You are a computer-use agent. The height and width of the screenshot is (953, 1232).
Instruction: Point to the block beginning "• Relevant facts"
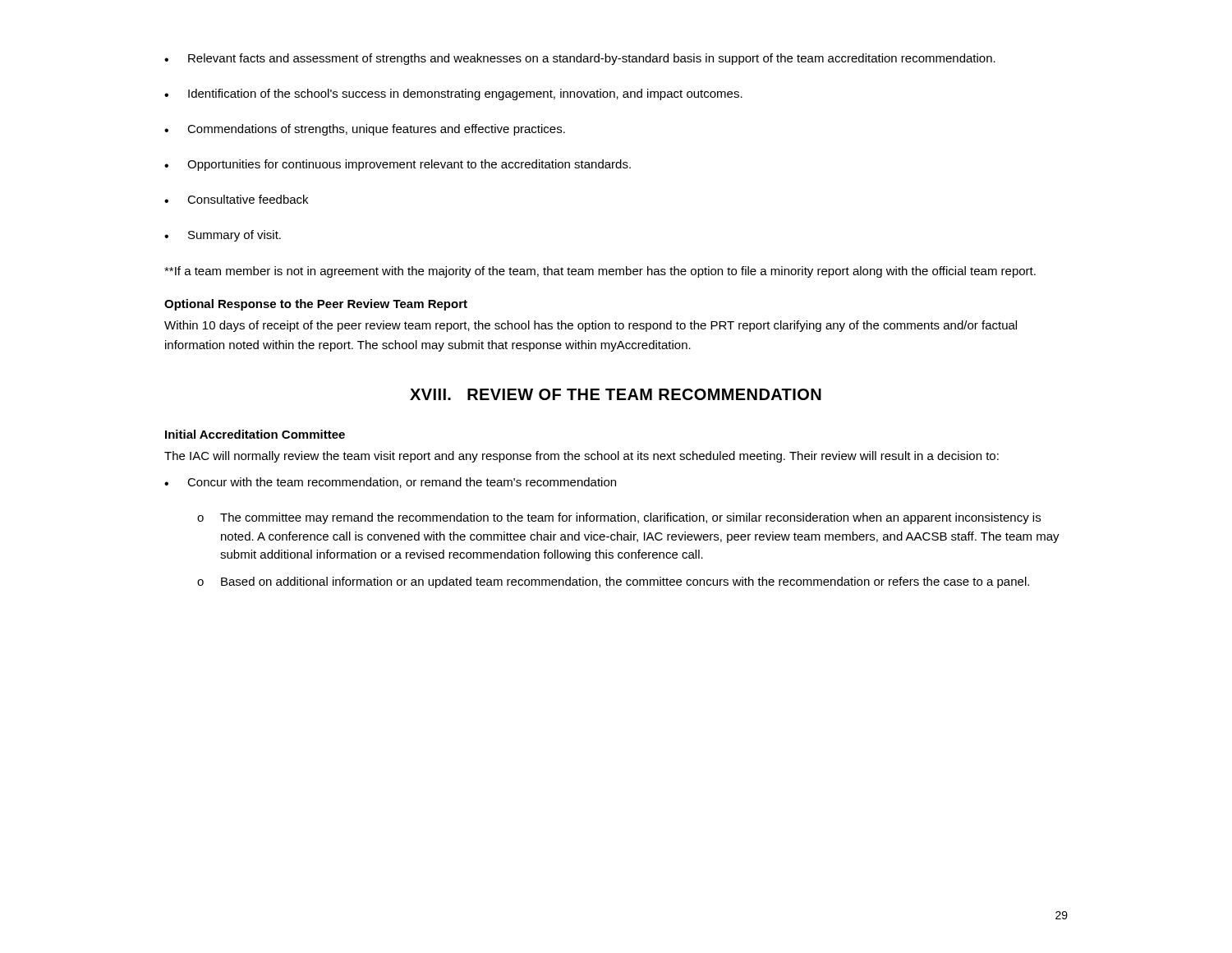[616, 60]
